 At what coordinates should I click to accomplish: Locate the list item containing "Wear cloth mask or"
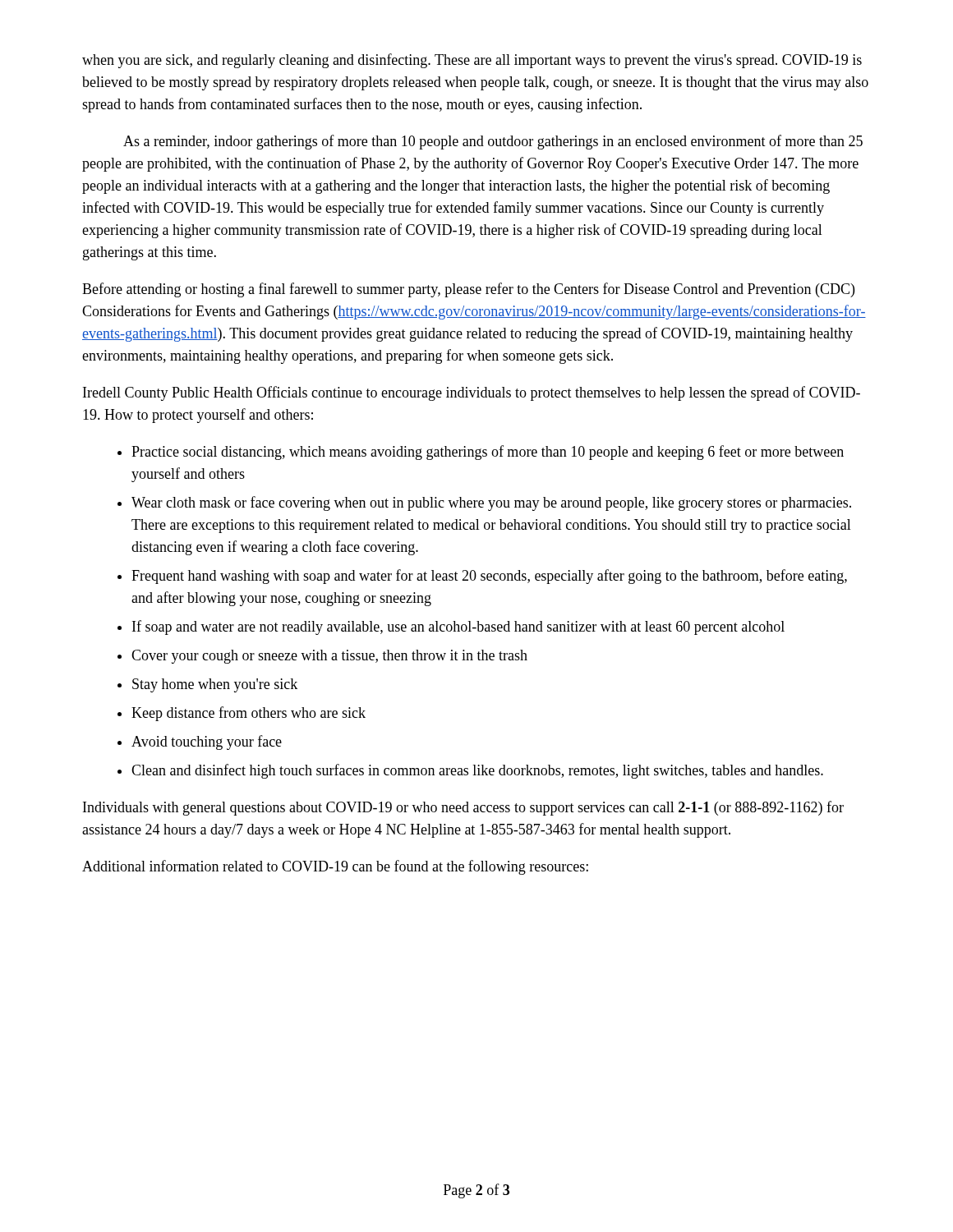492,525
